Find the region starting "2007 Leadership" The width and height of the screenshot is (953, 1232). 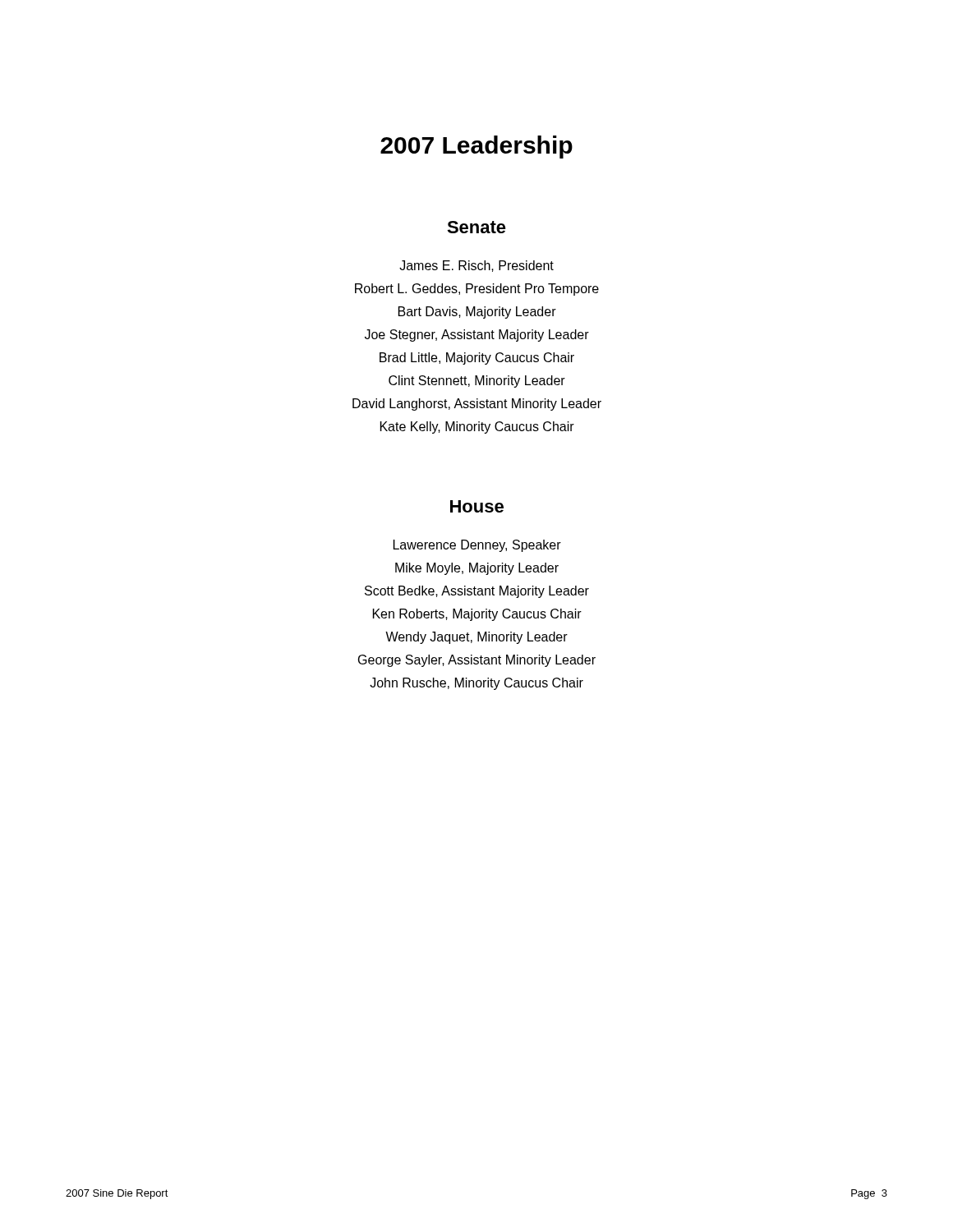click(476, 145)
